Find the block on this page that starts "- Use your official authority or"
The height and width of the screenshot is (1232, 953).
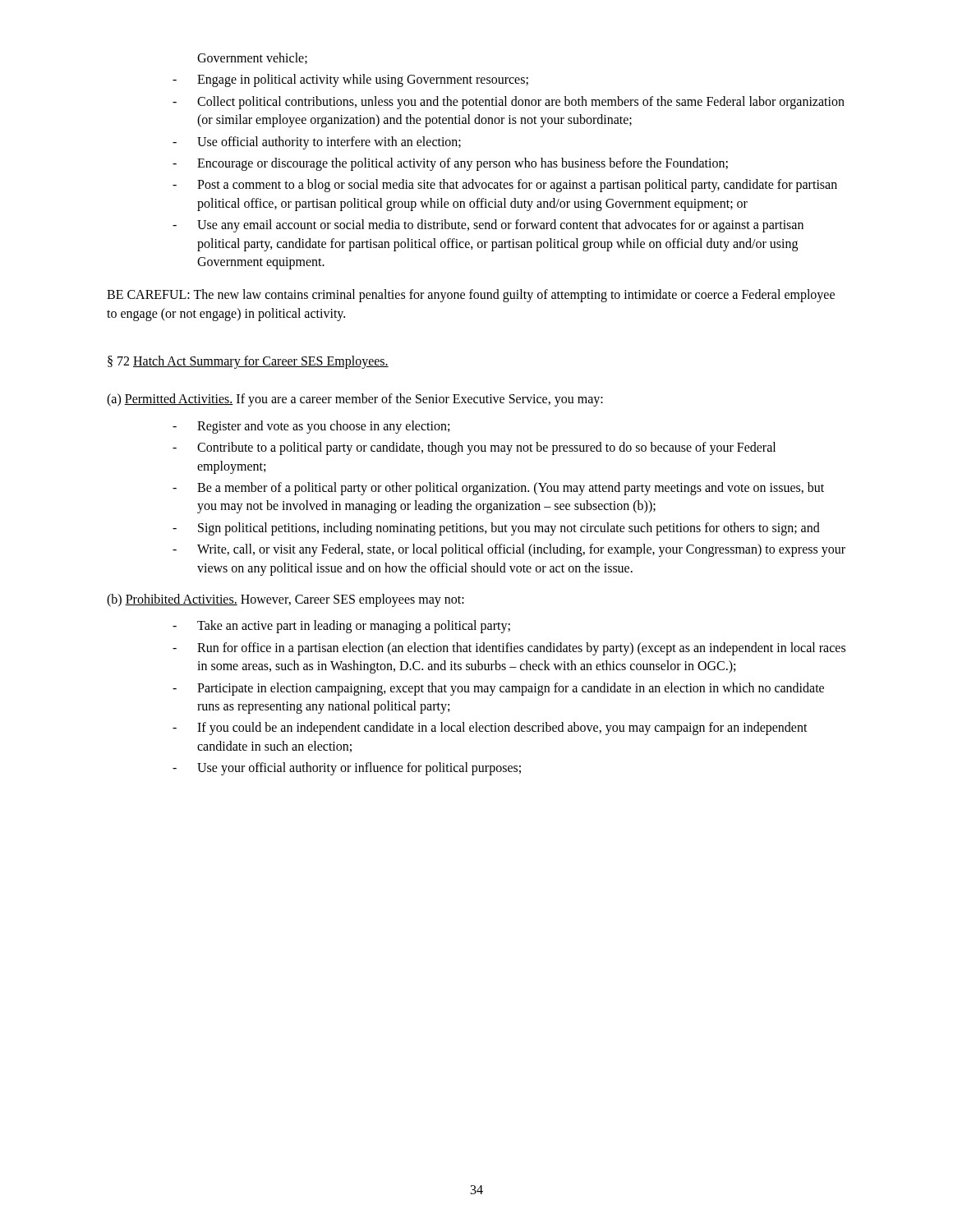tap(509, 768)
